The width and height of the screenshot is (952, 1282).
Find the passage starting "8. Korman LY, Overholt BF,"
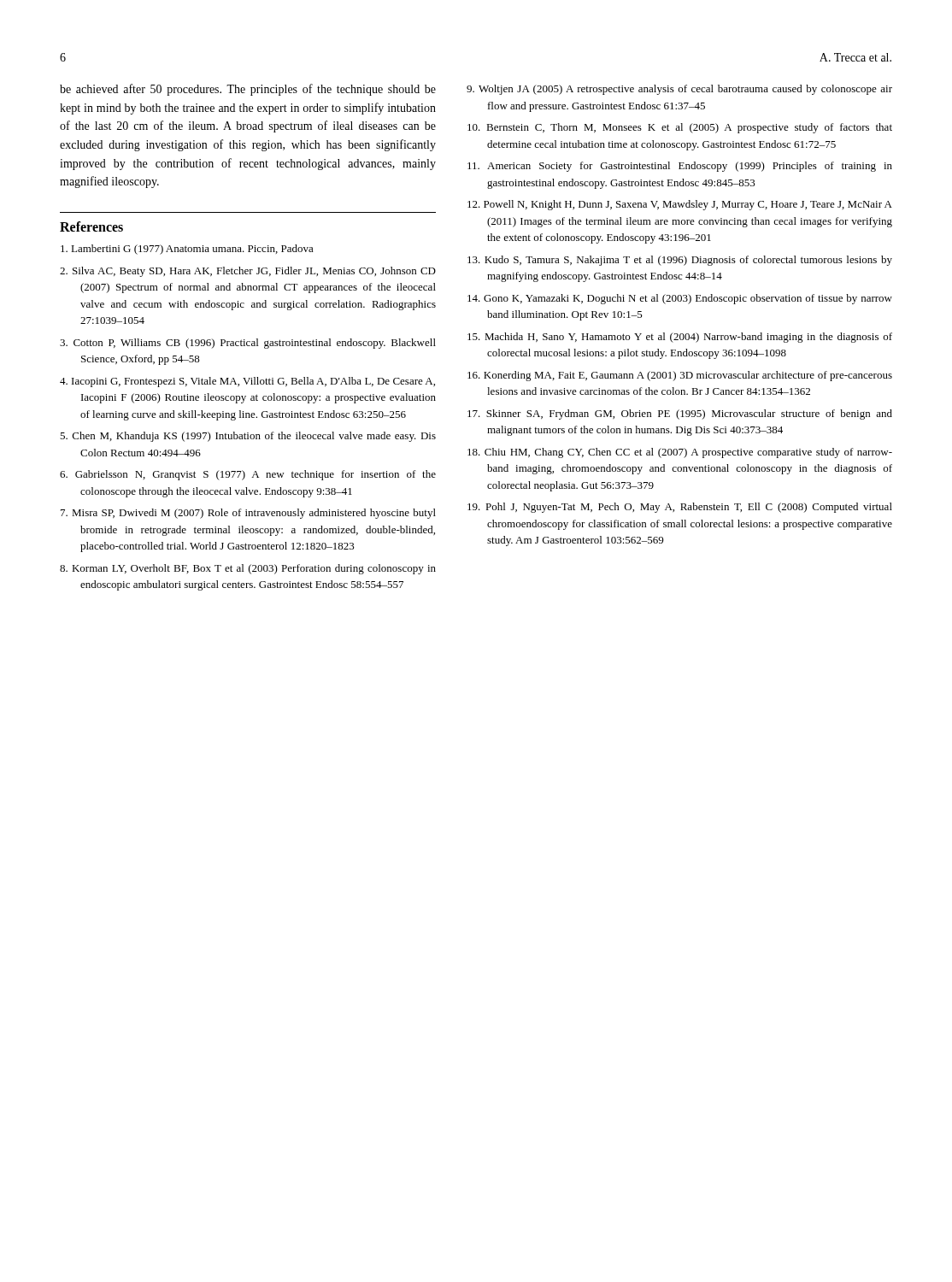(x=248, y=576)
